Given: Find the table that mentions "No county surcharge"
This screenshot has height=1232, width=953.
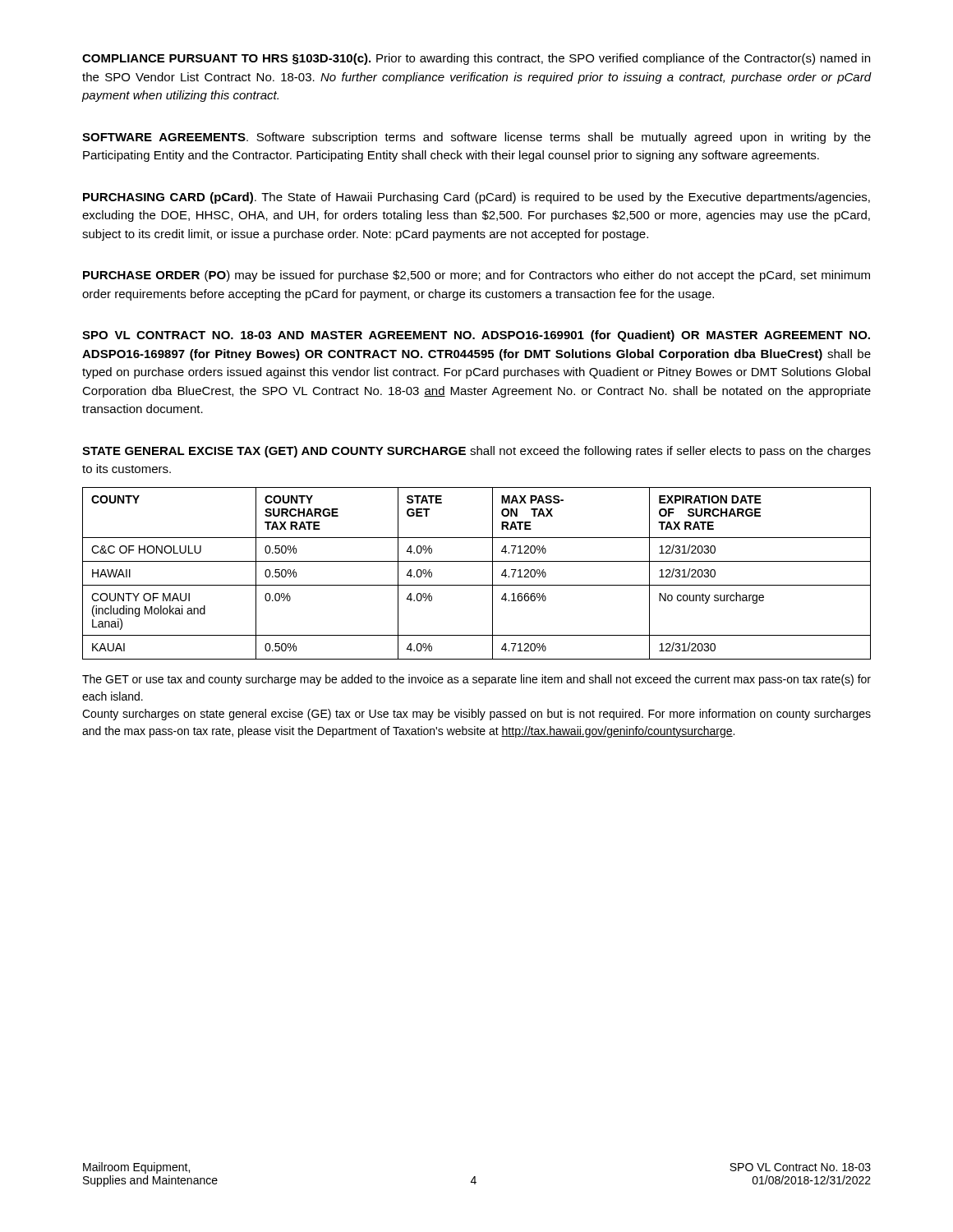Looking at the screenshot, I should pos(476,573).
